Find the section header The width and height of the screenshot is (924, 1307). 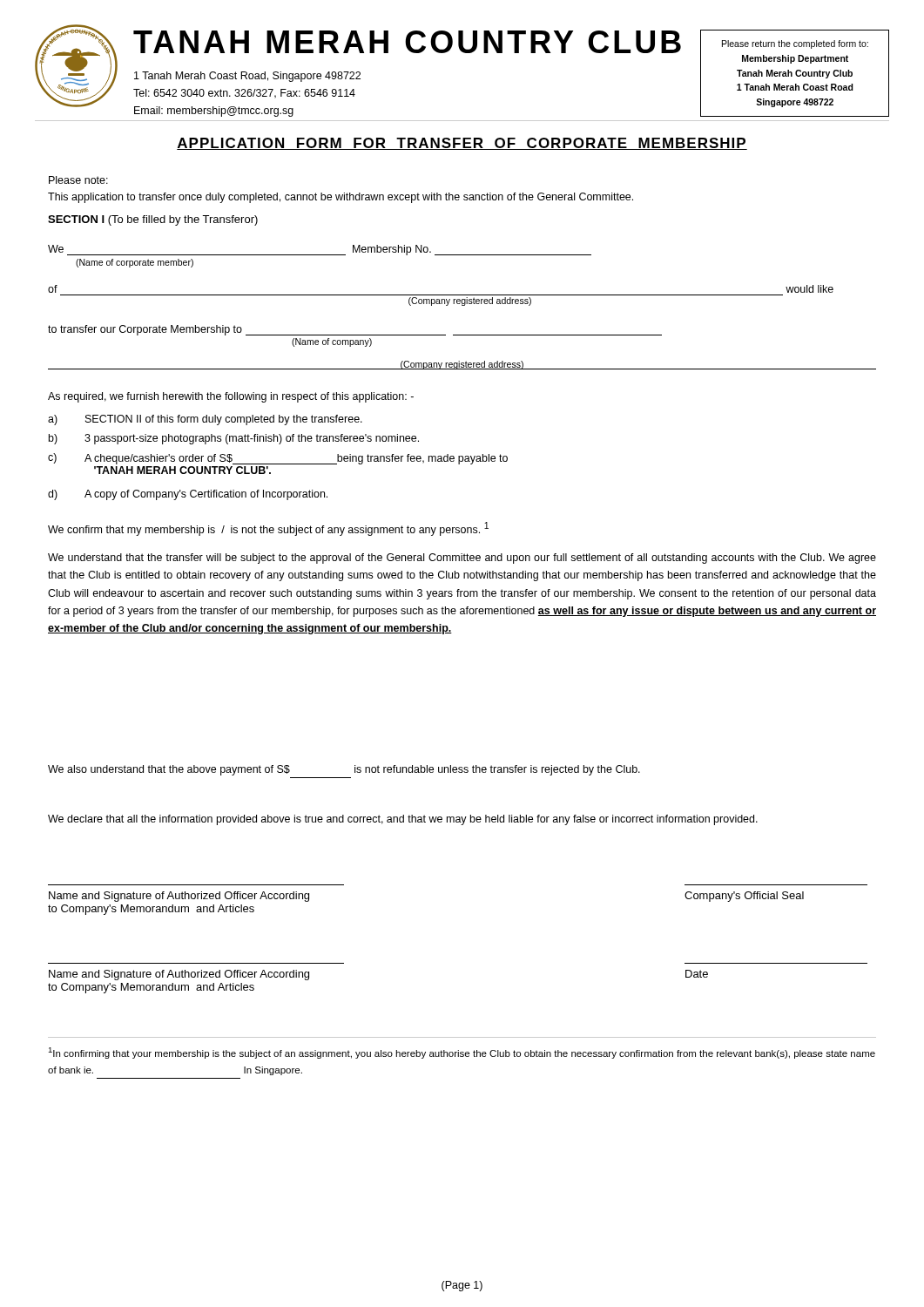tap(153, 219)
